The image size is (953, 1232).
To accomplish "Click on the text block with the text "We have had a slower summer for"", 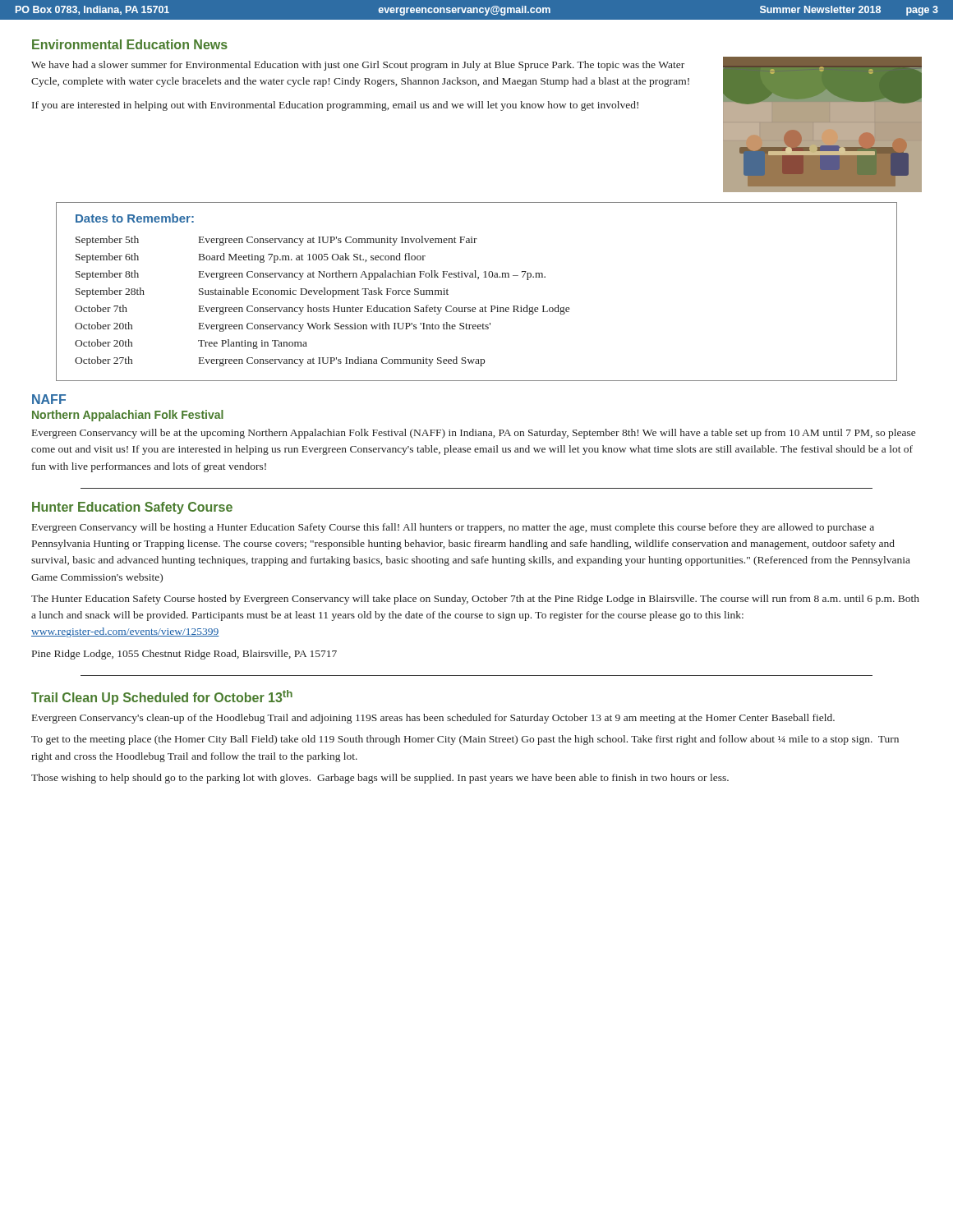I will coord(361,73).
